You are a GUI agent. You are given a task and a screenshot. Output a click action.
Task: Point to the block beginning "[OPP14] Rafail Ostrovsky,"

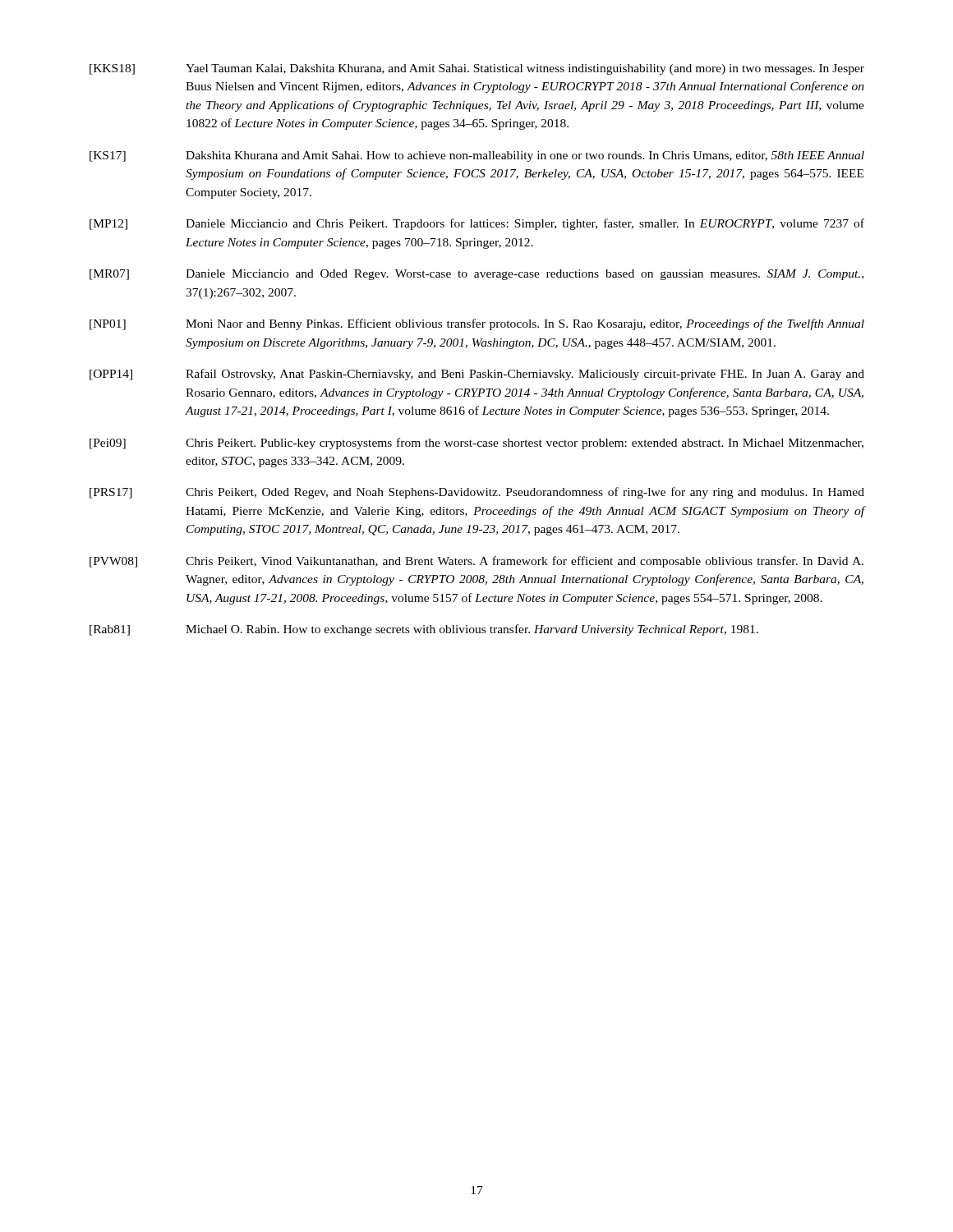tap(476, 392)
